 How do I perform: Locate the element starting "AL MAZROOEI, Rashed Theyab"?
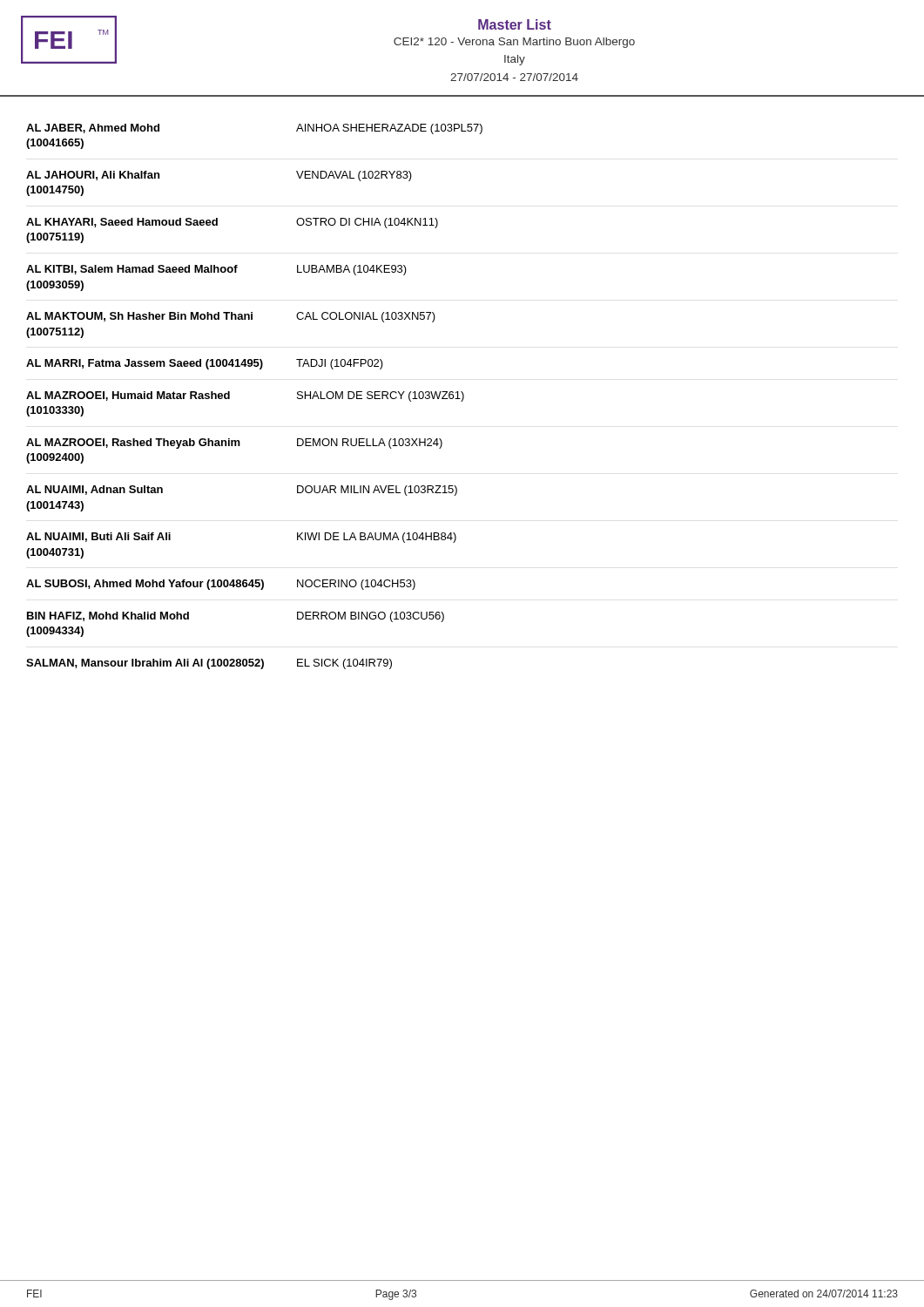(x=234, y=444)
